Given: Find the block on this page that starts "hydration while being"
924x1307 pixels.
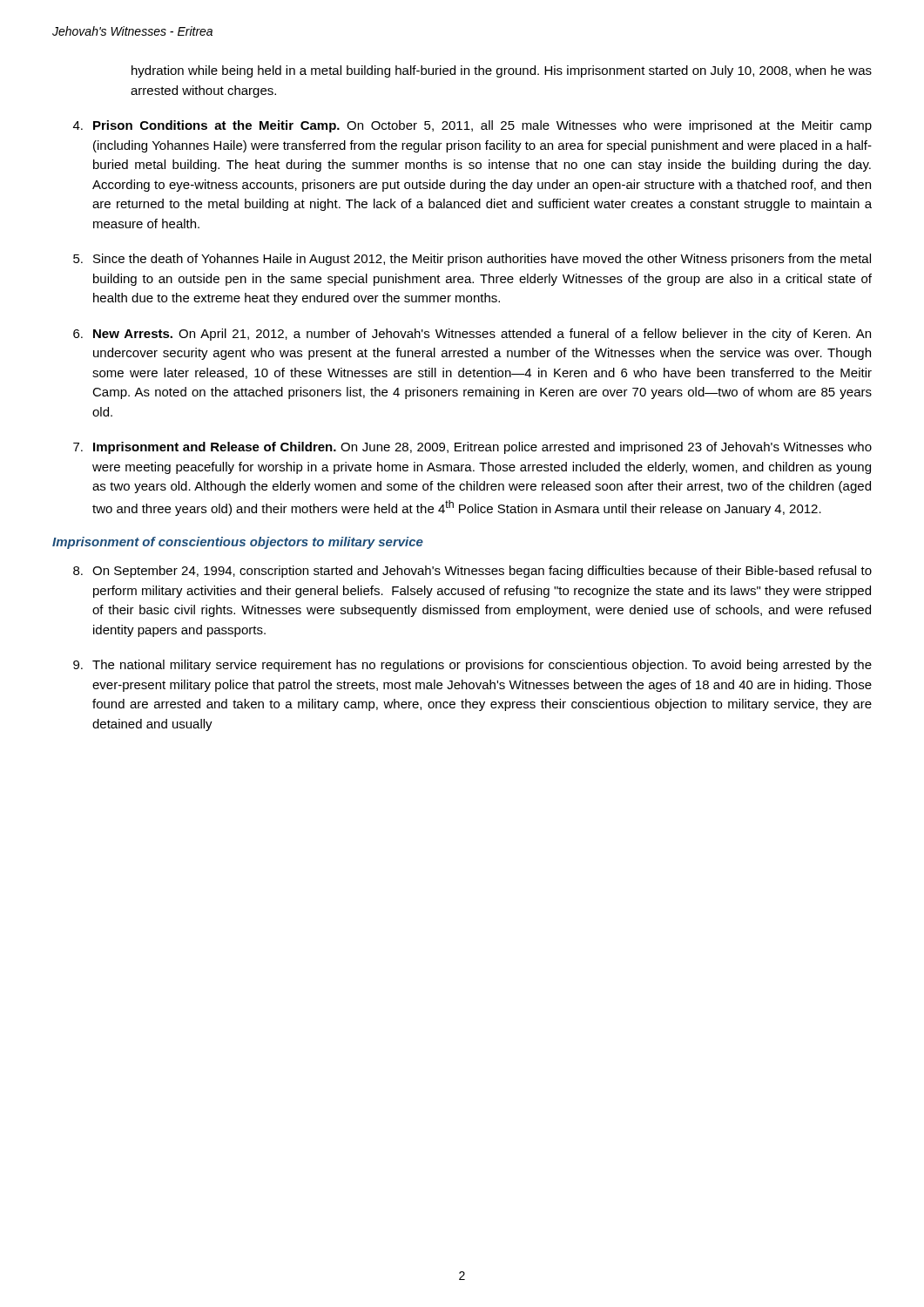Looking at the screenshot, I should pyautogui.click(x=501, y=80).
